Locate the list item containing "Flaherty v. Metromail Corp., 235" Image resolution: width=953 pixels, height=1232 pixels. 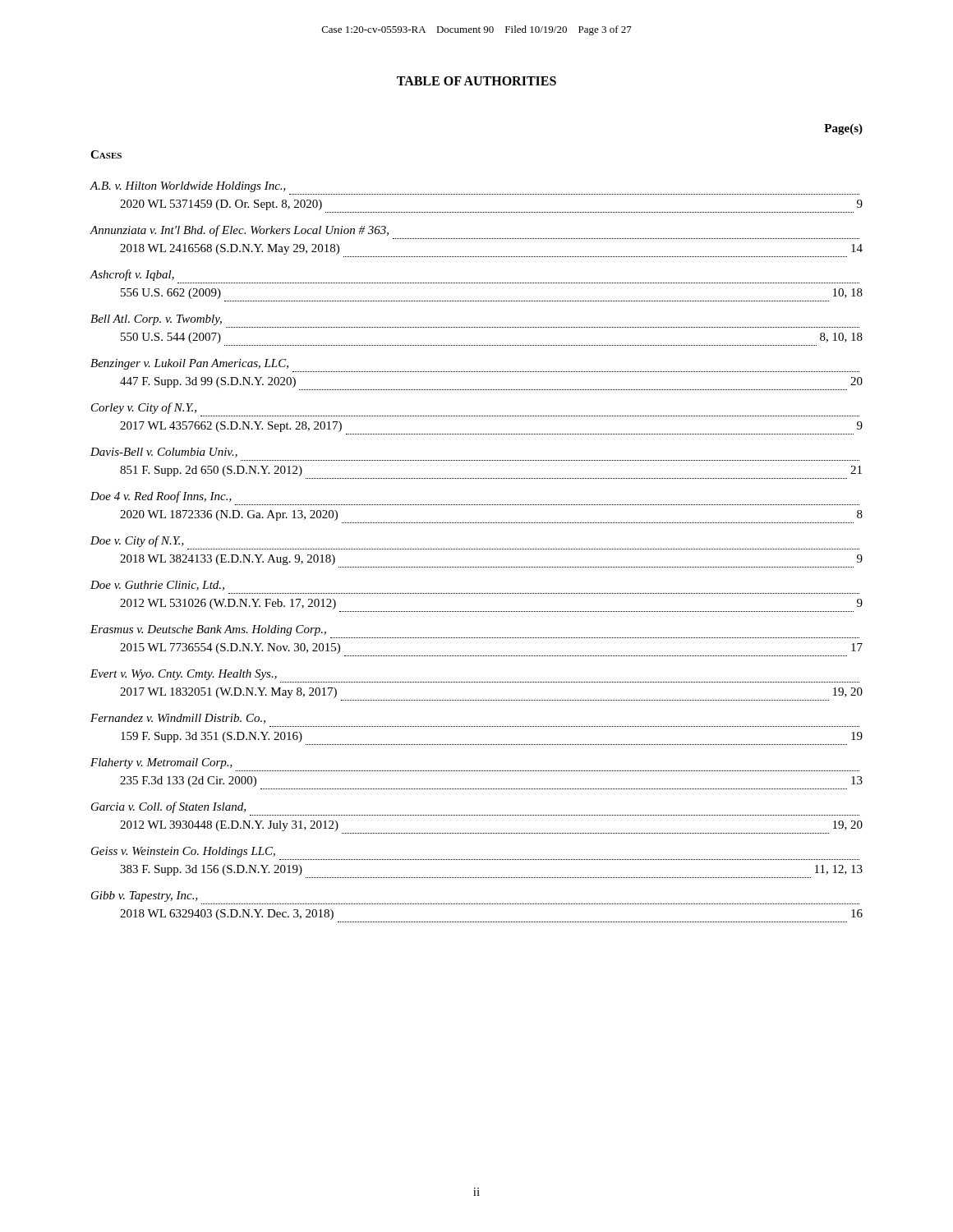[x=476, y=774]
